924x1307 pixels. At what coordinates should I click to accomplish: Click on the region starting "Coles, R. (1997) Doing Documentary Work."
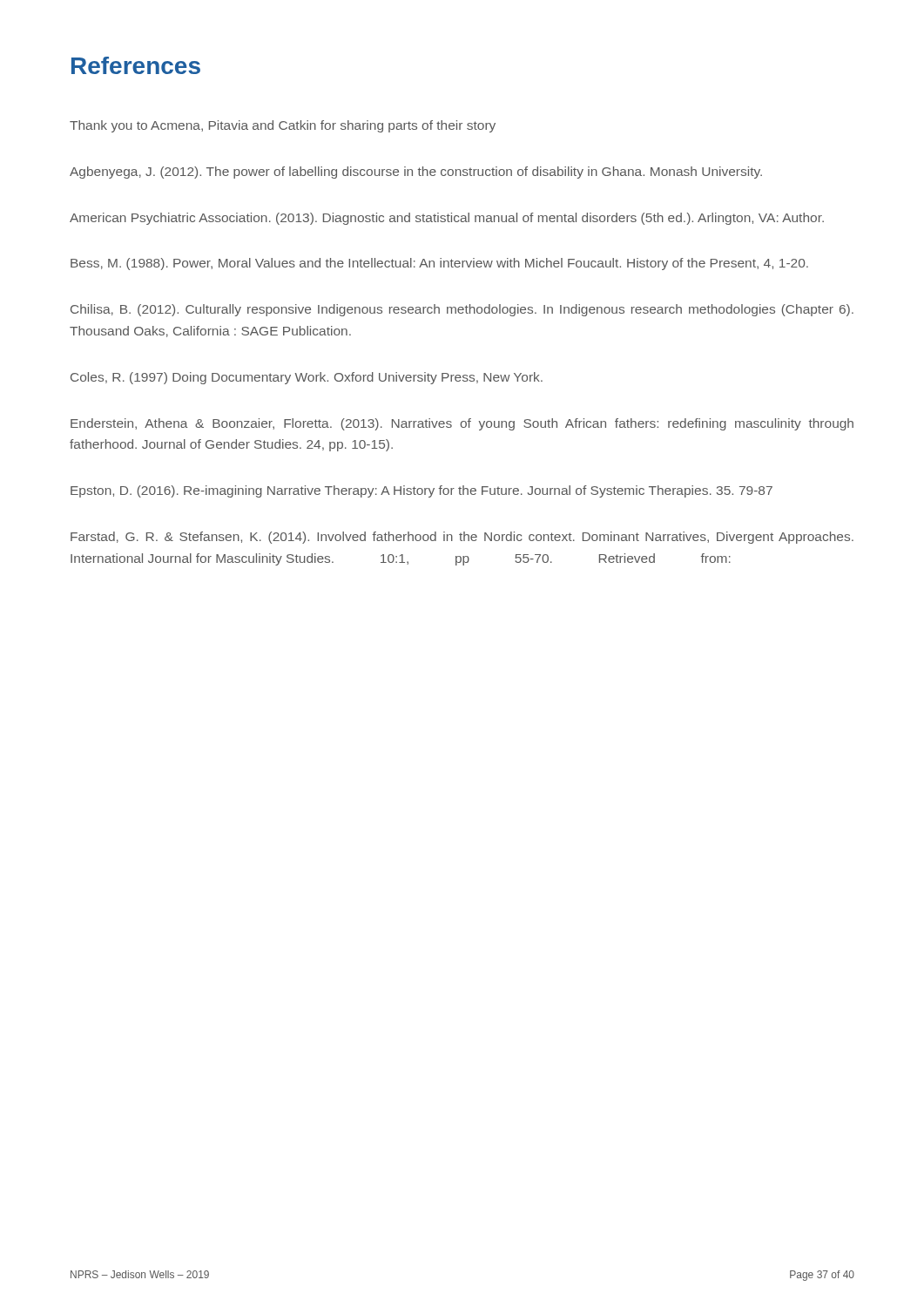307,377
